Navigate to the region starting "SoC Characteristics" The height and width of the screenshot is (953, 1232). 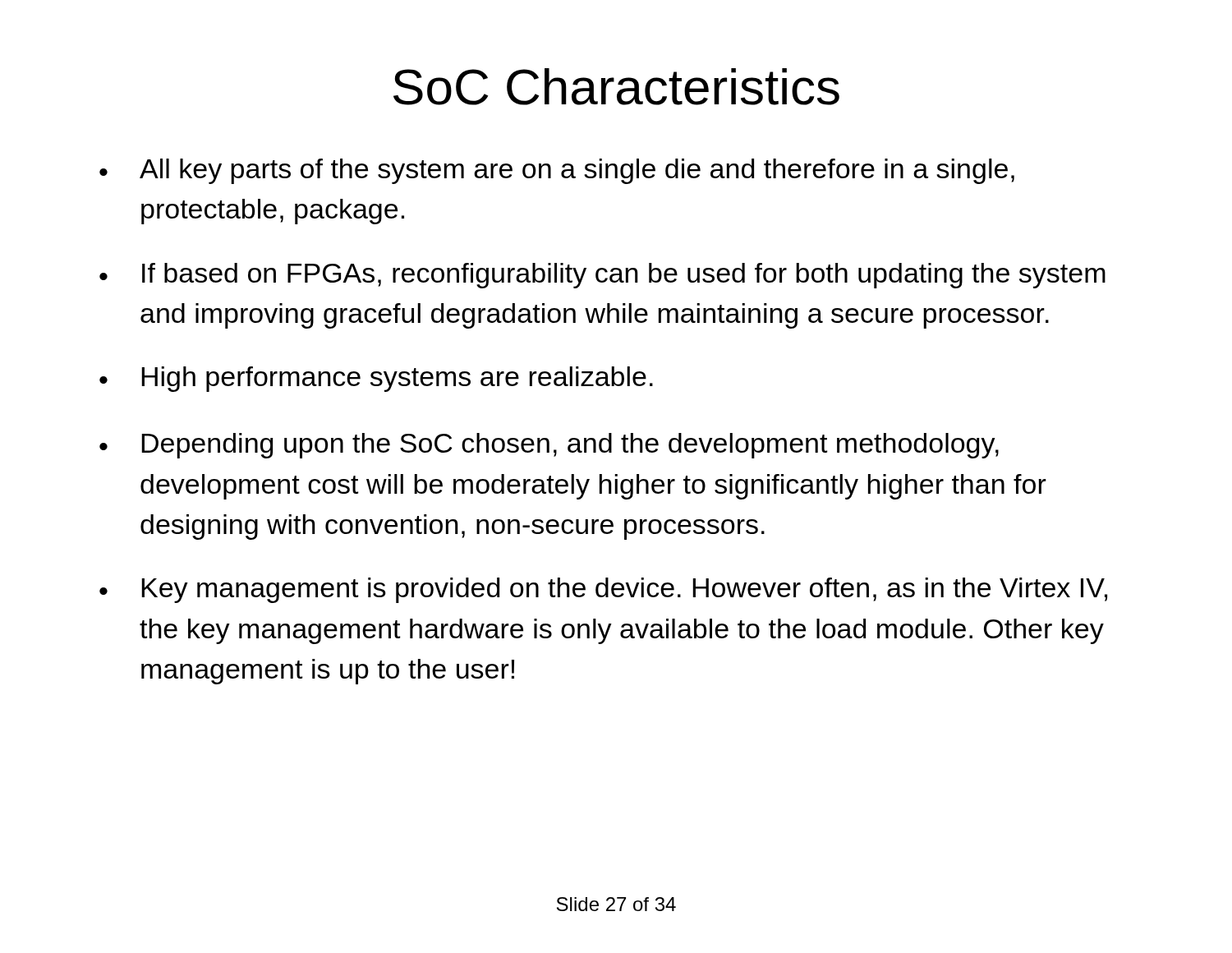pyautogui.click(x=616, y=87)
